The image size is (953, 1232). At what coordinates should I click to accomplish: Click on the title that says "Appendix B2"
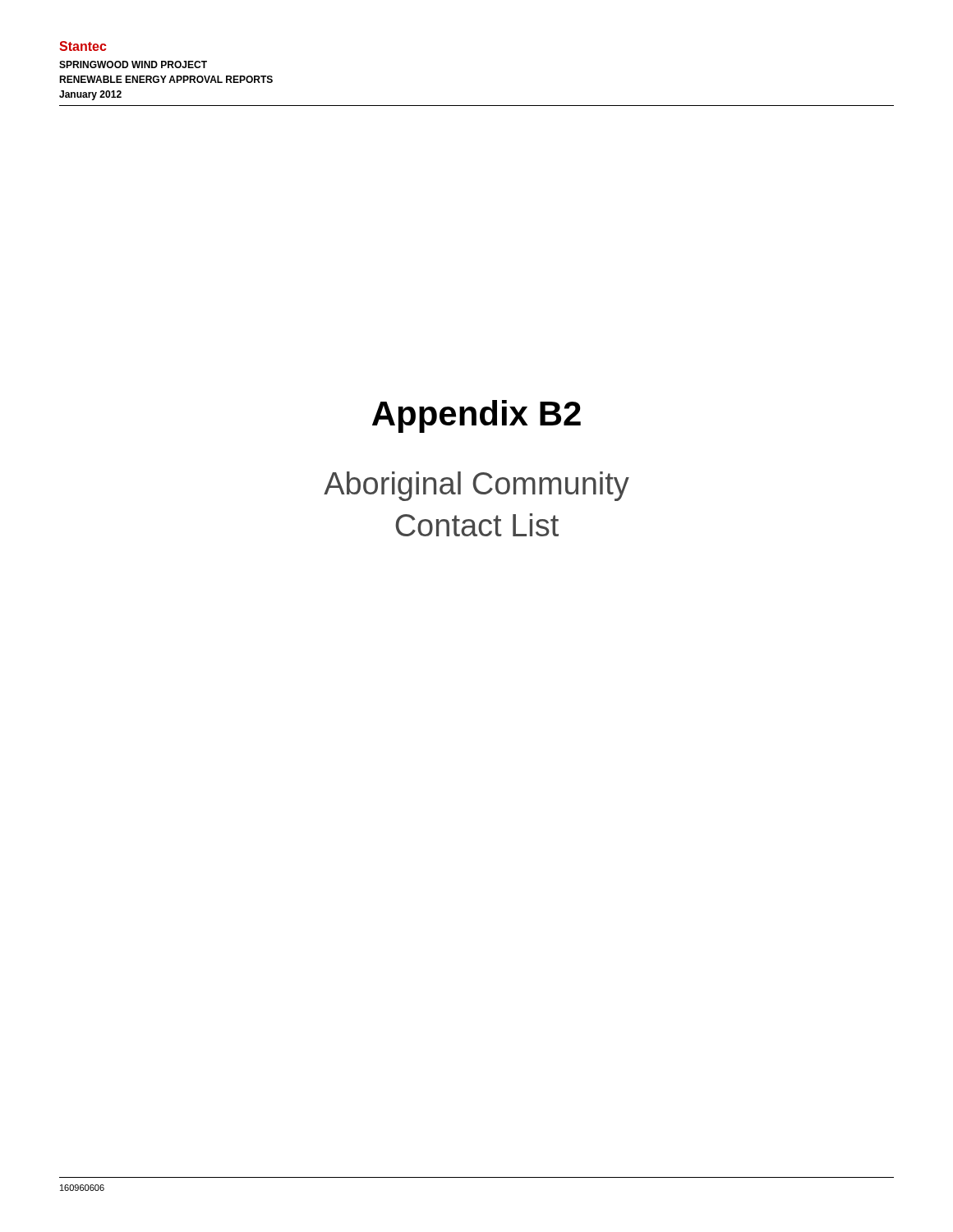476,414
